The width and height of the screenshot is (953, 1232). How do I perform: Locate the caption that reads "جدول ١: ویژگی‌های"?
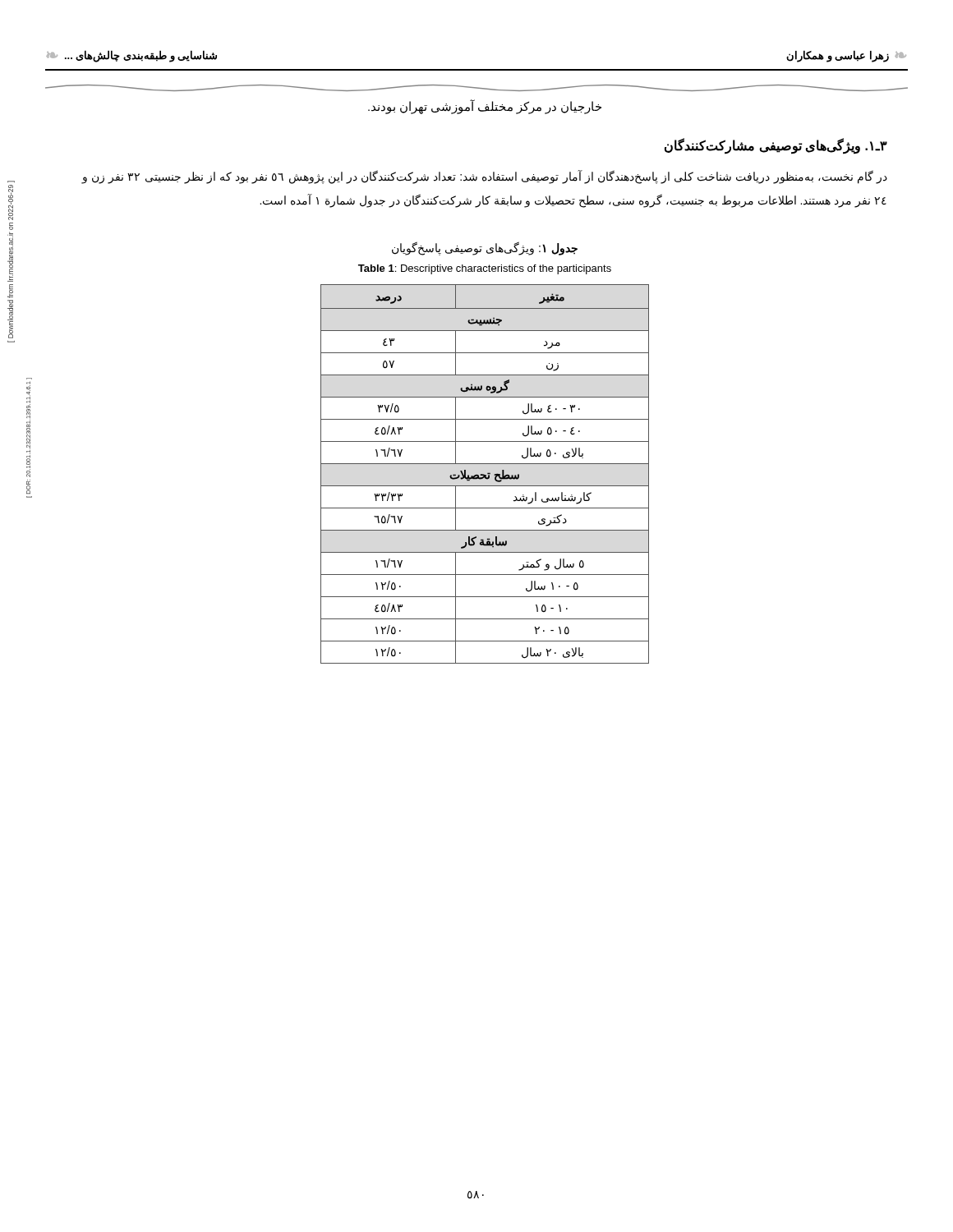485,258
